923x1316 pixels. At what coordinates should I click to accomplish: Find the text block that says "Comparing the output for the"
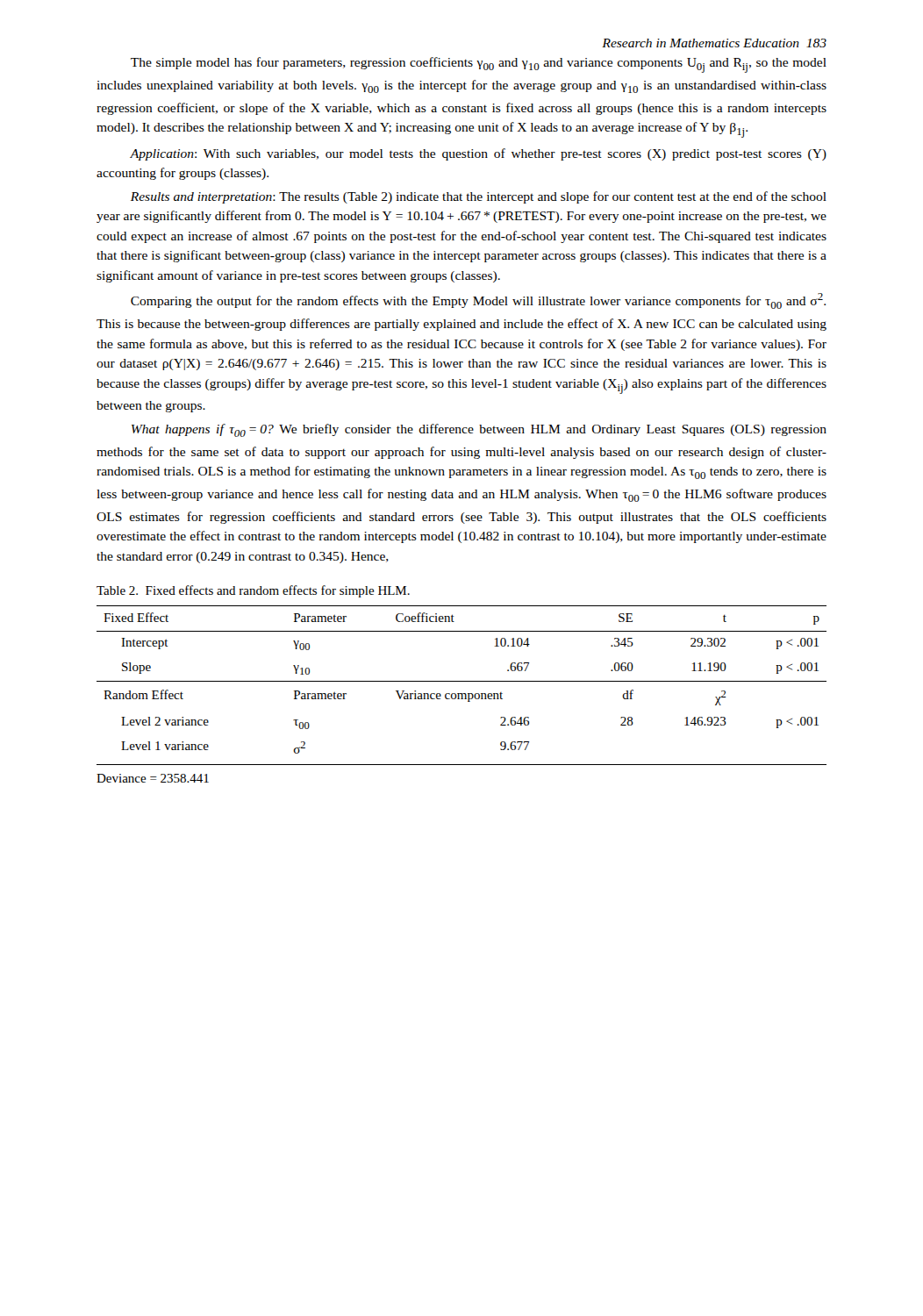(462, 352)
